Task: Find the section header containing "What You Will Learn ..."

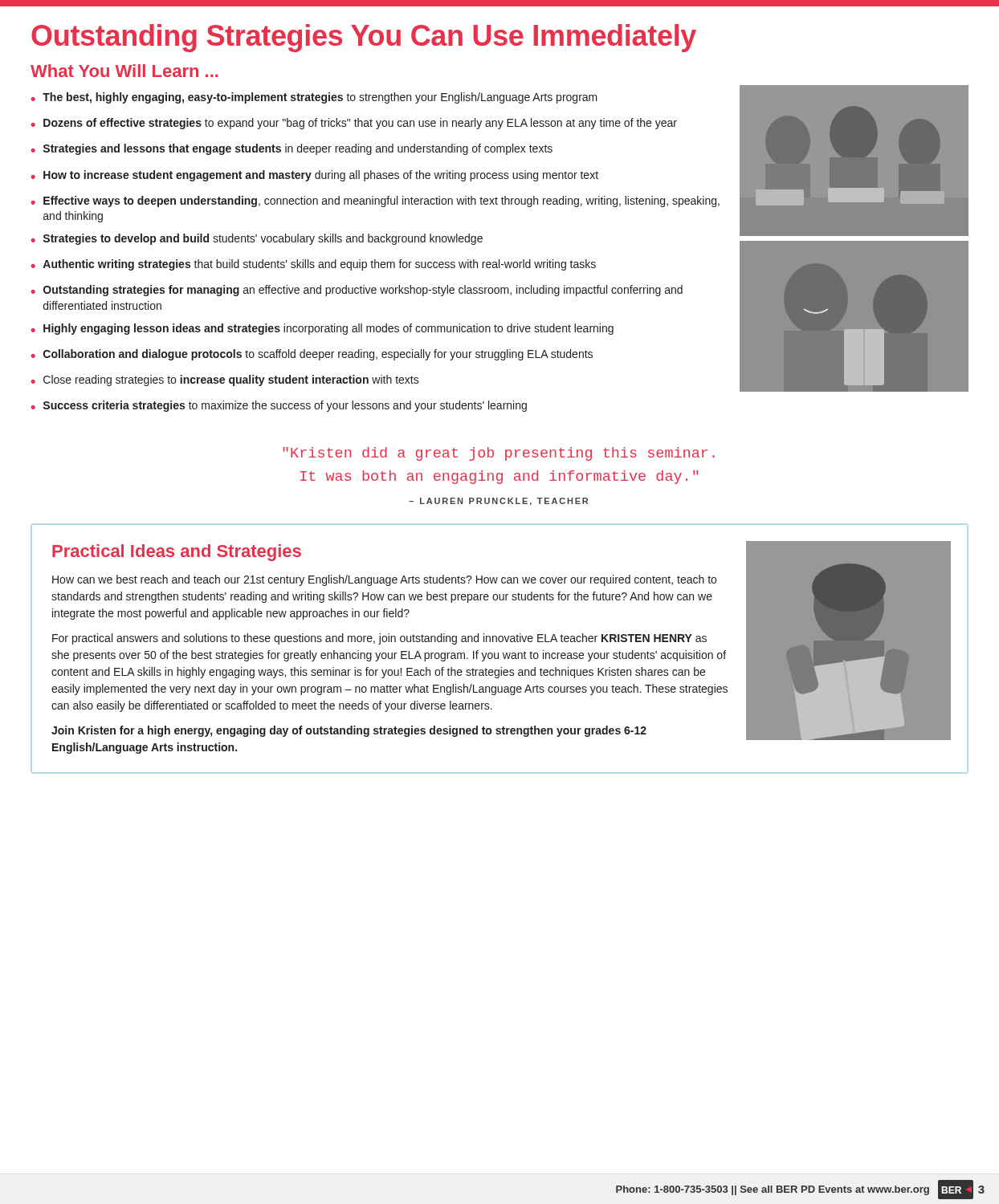Action: (125, 71)
